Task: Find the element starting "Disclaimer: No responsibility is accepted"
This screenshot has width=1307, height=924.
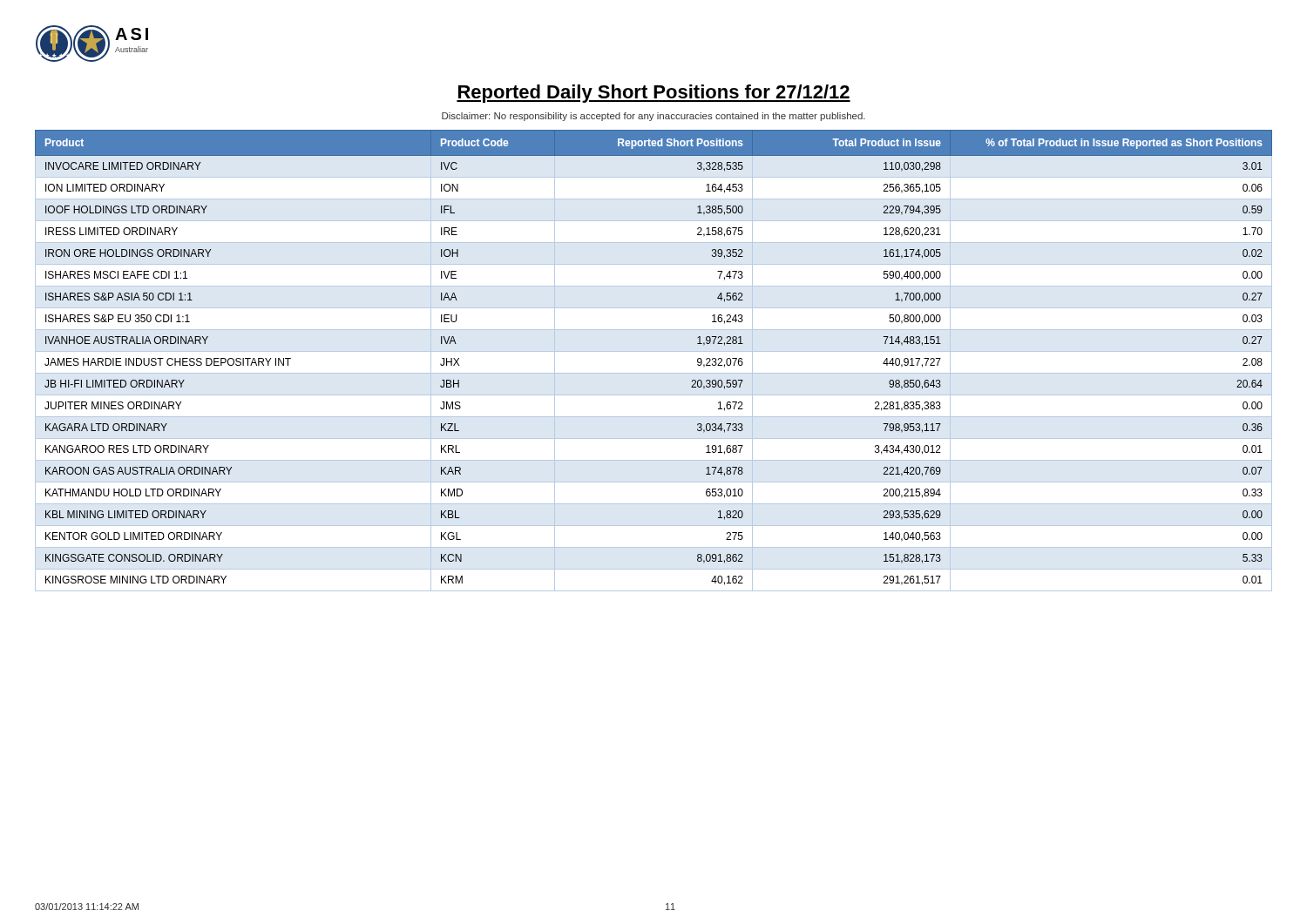Action: pos(654,116)
